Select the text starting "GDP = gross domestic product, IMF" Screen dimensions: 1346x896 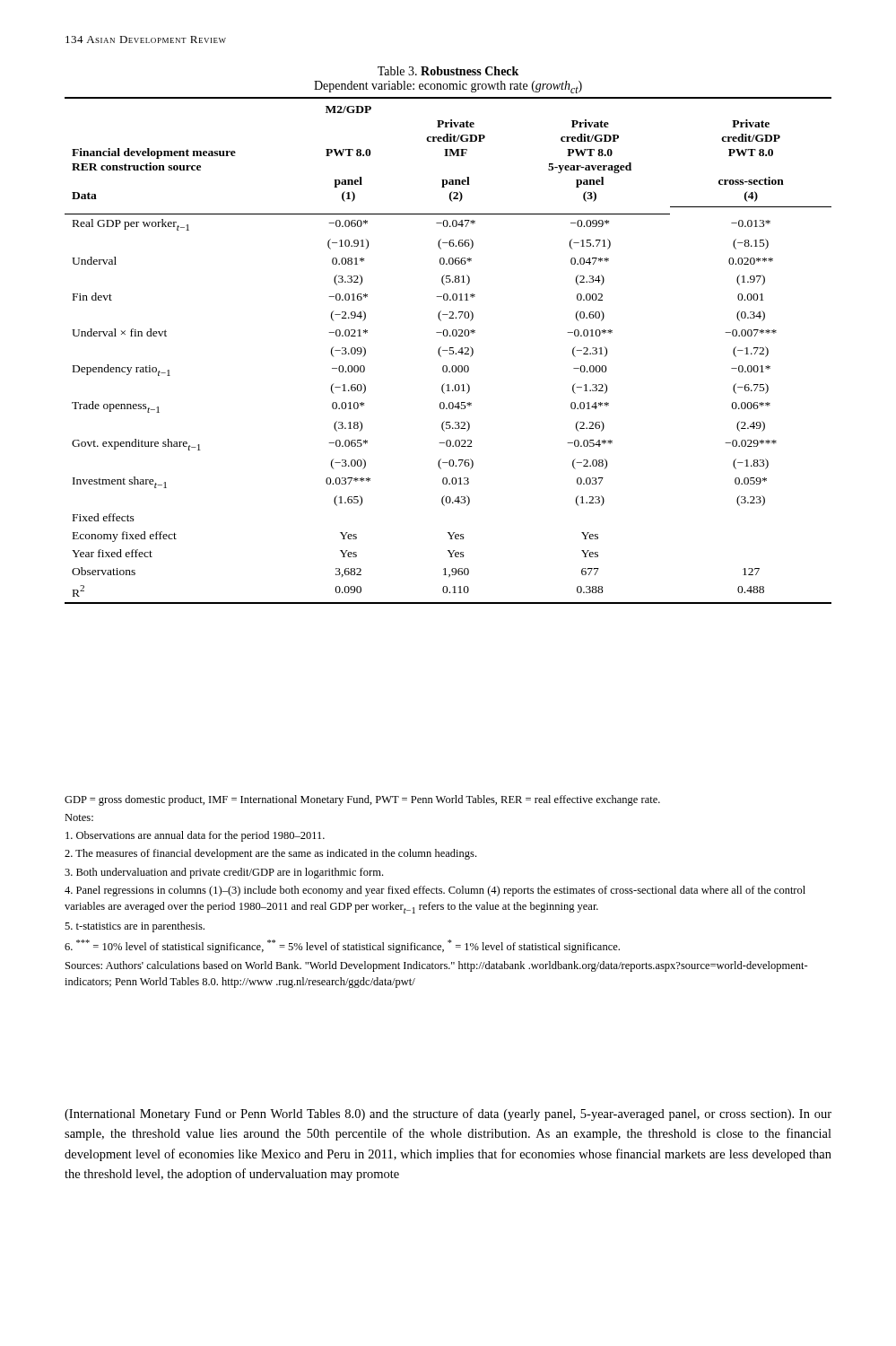pos(448,891)
